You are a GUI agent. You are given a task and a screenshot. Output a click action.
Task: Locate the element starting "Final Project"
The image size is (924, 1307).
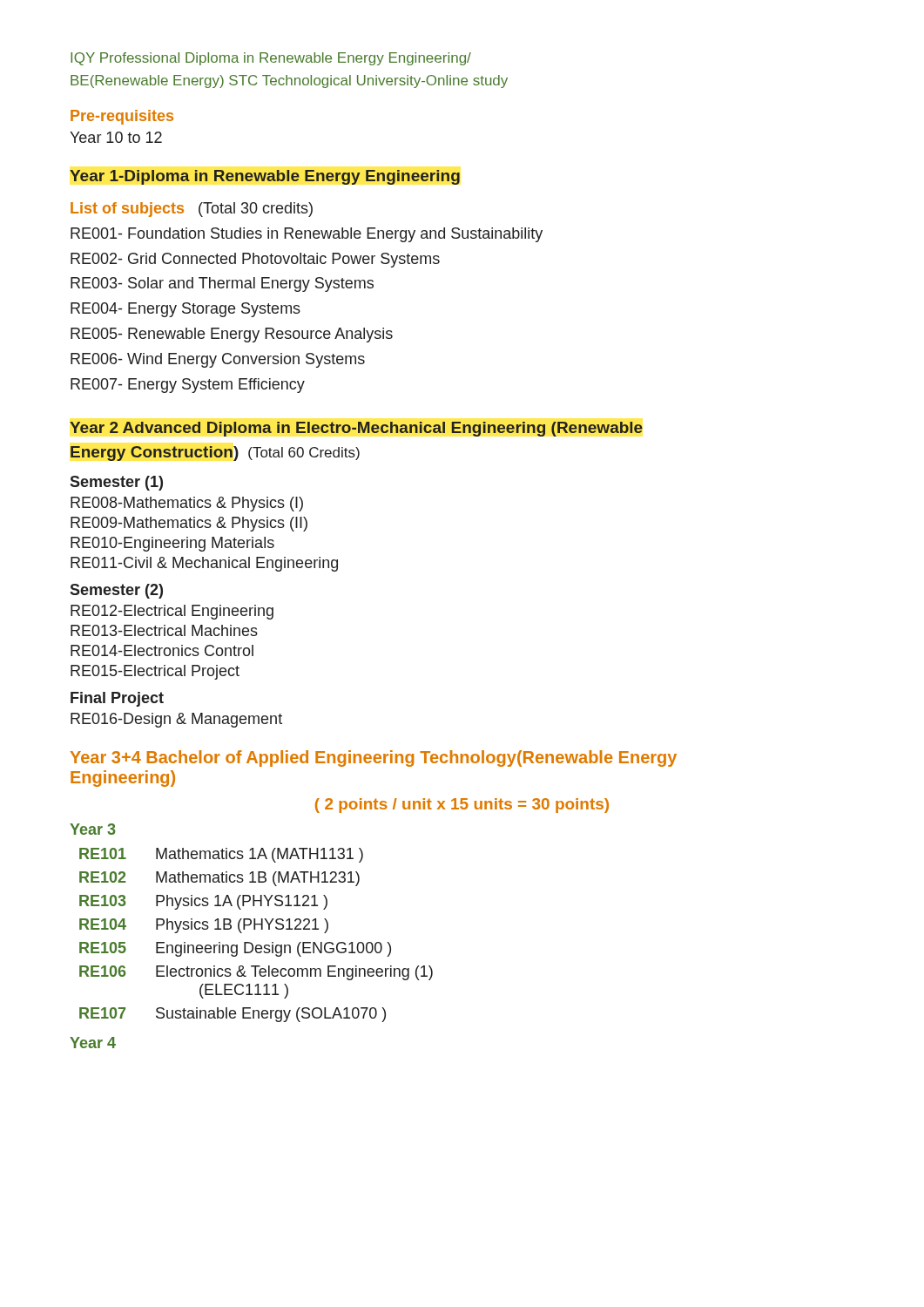pos(117,698)
